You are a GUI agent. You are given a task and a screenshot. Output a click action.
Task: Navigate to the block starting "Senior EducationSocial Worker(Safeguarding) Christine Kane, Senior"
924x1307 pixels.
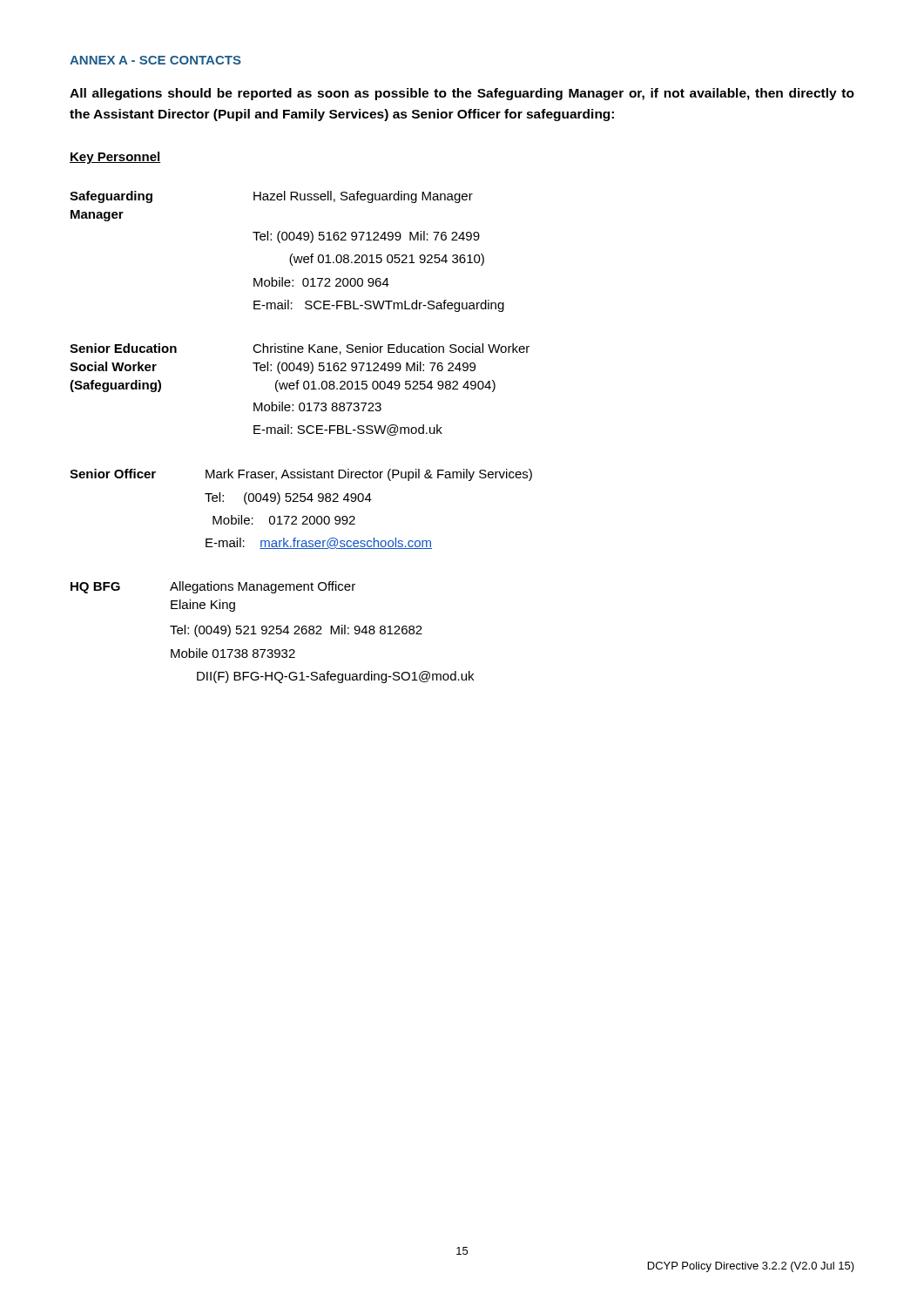(x=462, y=390)
